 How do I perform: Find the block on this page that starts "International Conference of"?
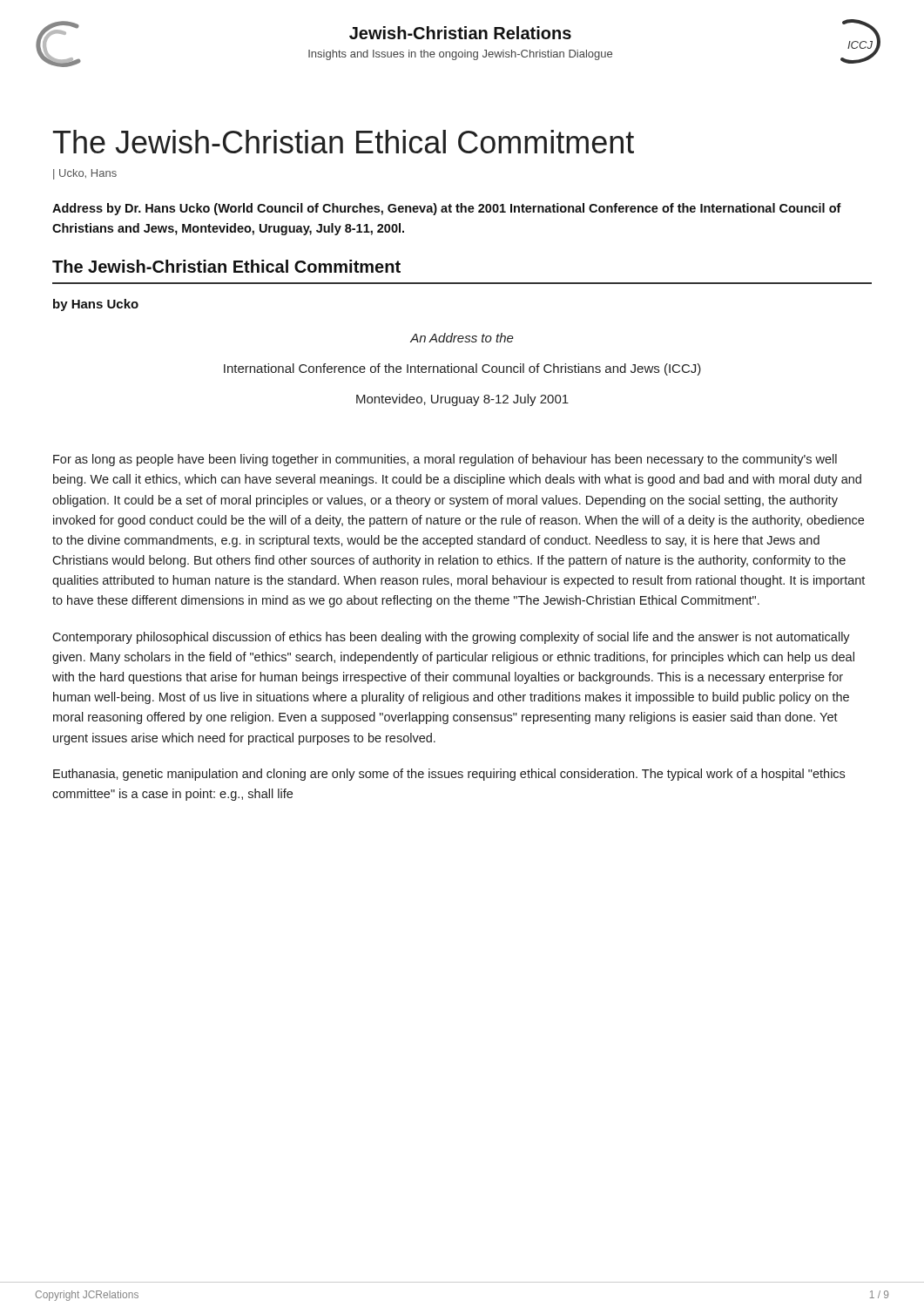[x=462, y=368]
